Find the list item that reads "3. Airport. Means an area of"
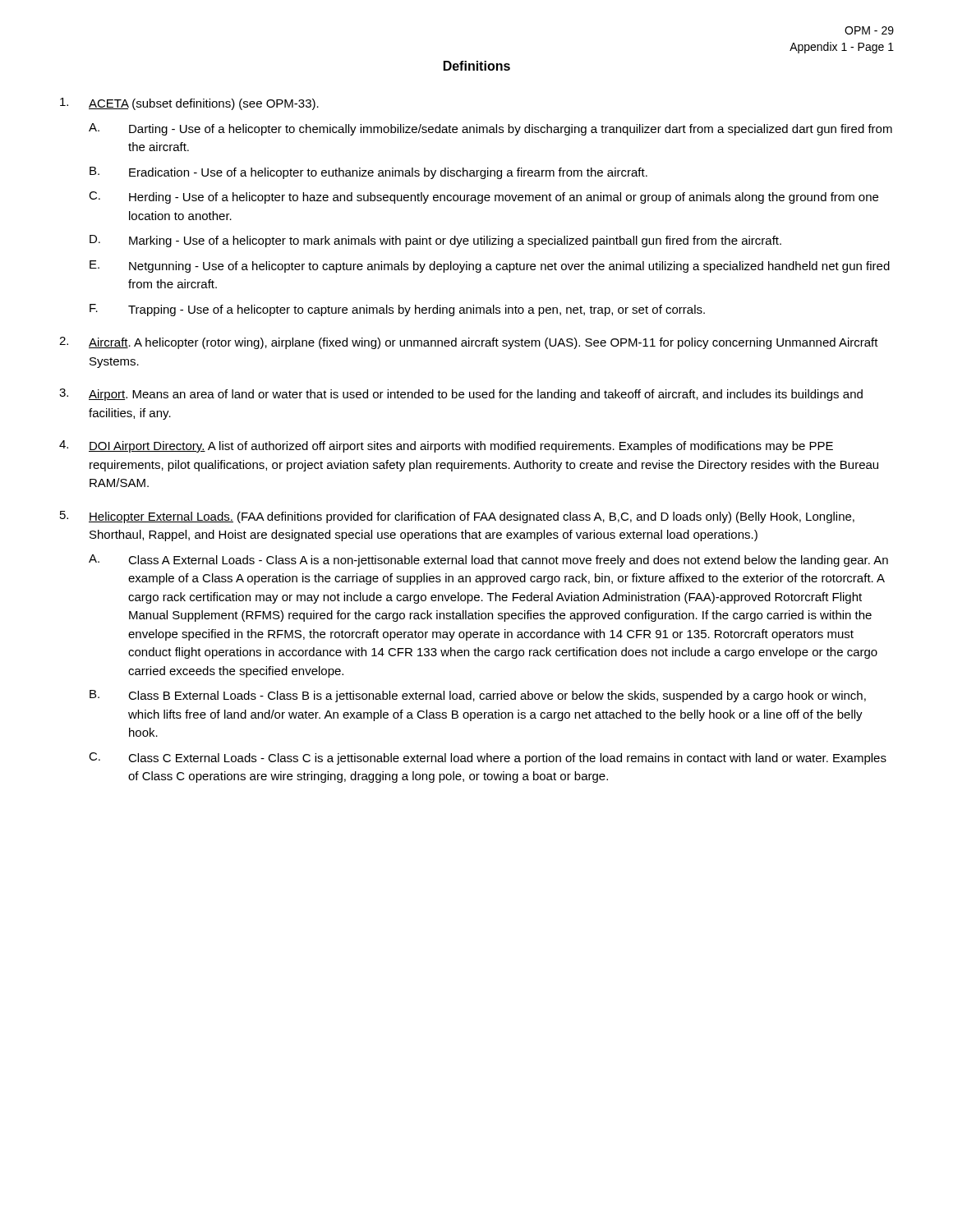 point(476,407)
